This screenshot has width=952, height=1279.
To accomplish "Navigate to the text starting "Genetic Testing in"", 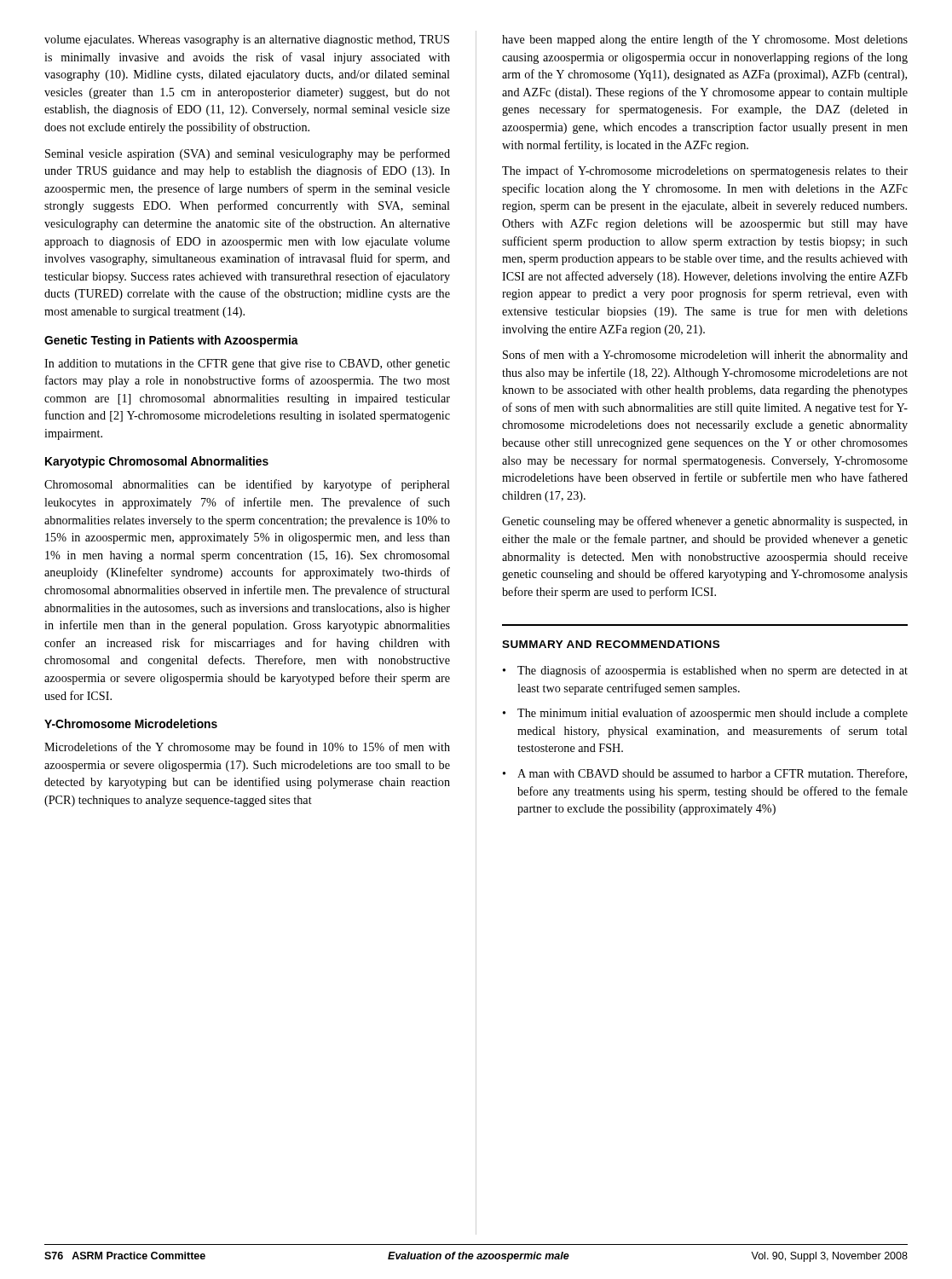I will [171, 340].
